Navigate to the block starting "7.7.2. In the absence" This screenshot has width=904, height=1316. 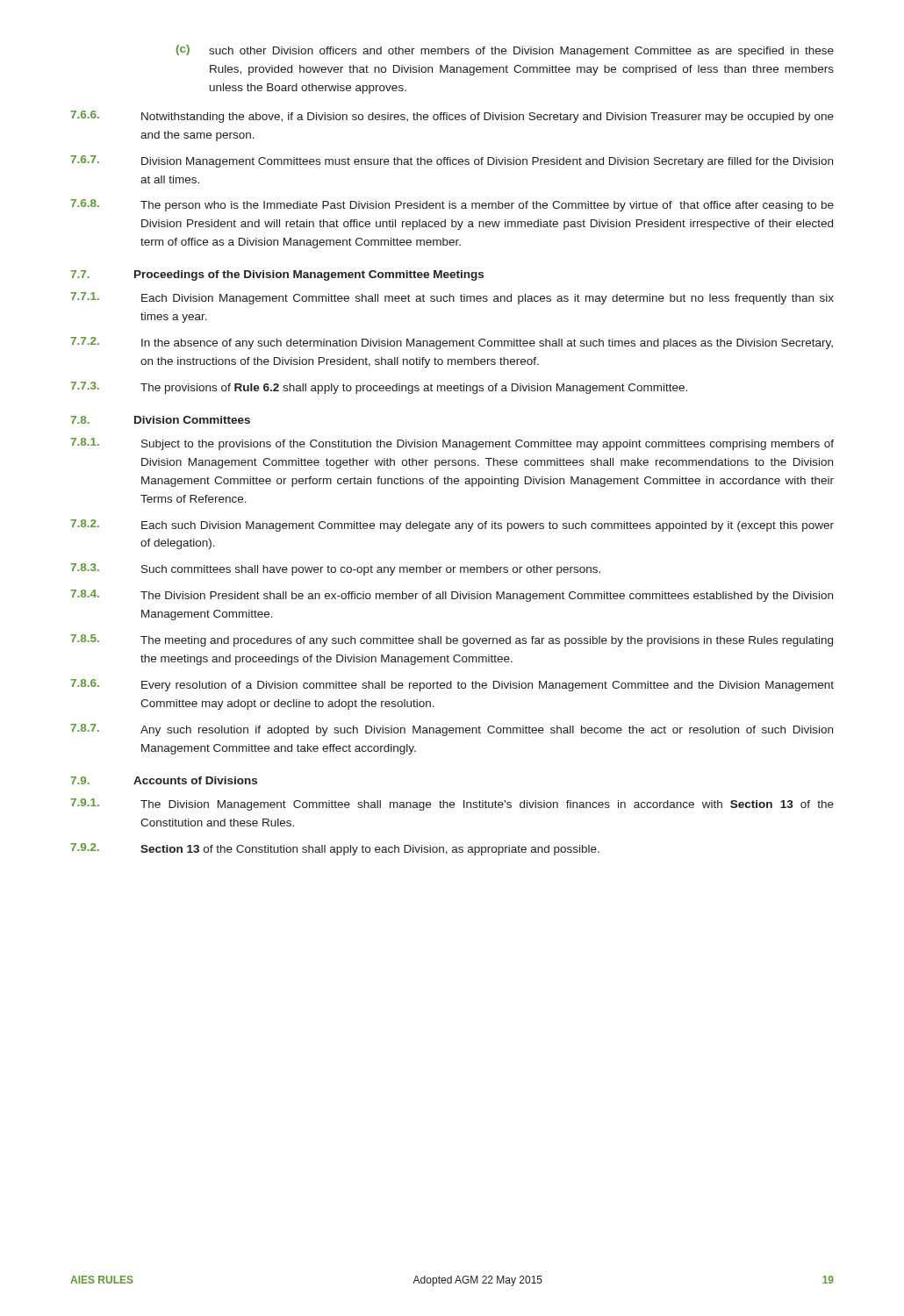click(x=452, y=353)
